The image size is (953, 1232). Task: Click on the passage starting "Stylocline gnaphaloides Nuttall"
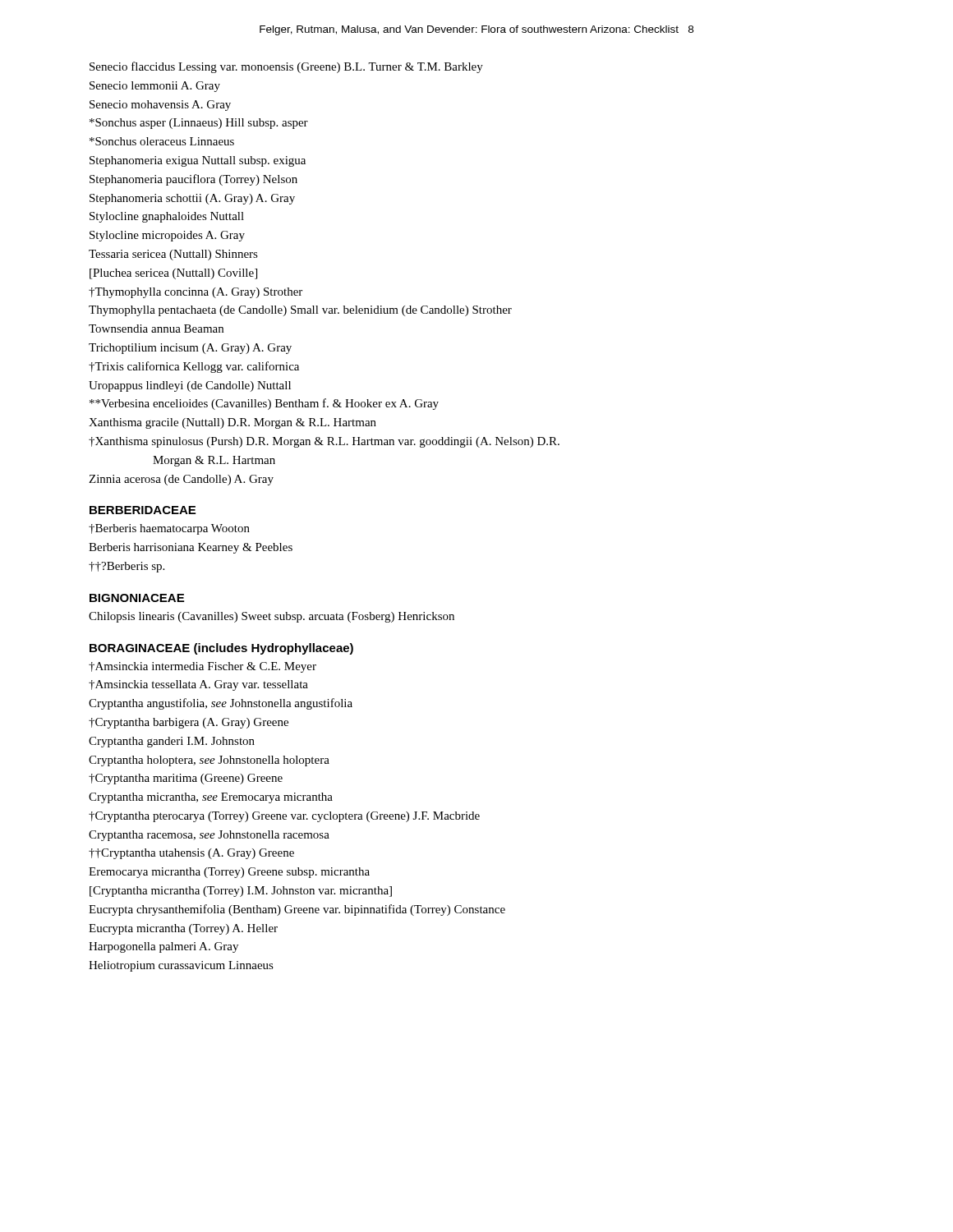[x=167, y=217]
